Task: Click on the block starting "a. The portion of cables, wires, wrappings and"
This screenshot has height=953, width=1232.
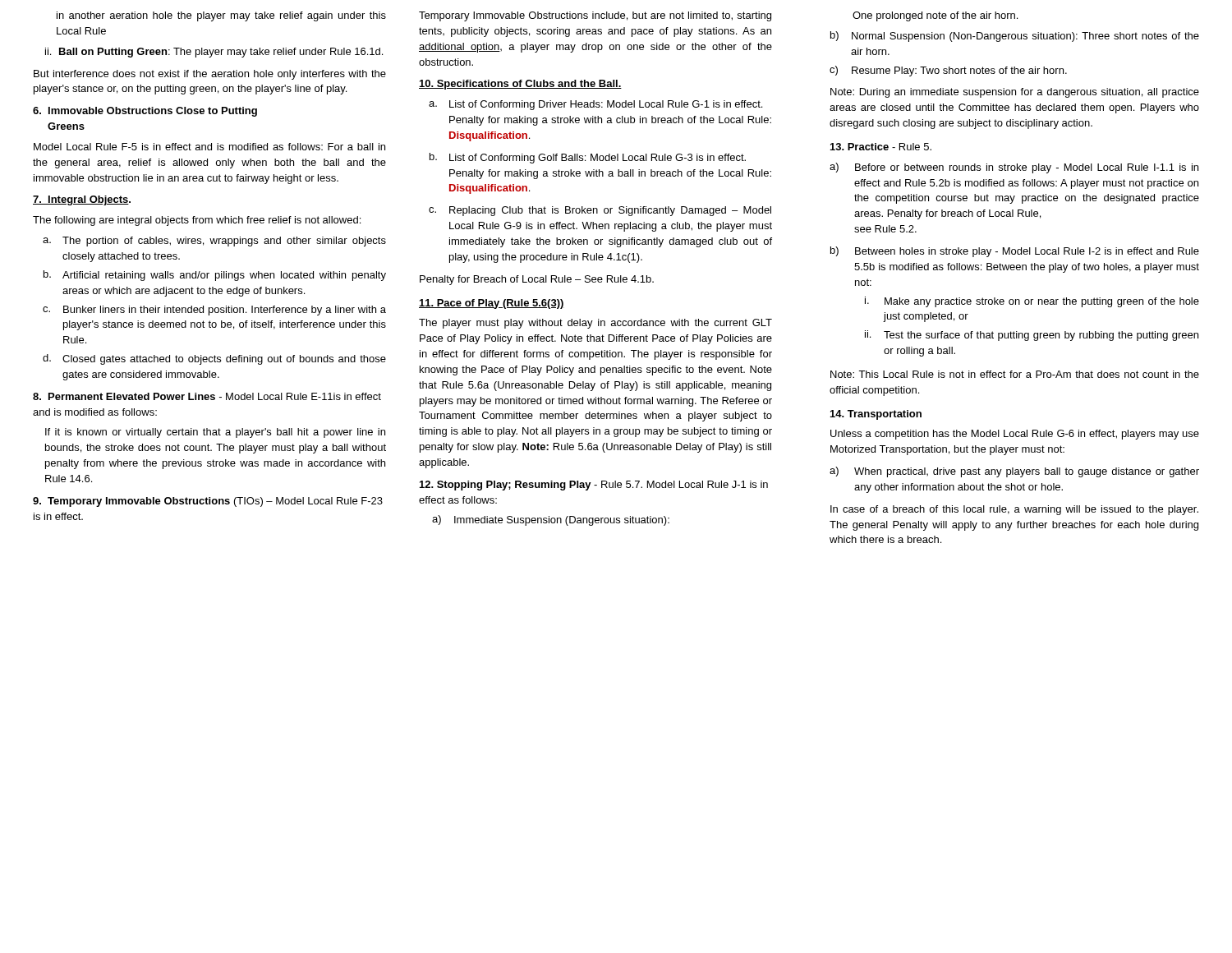Action: pos(214,249)
